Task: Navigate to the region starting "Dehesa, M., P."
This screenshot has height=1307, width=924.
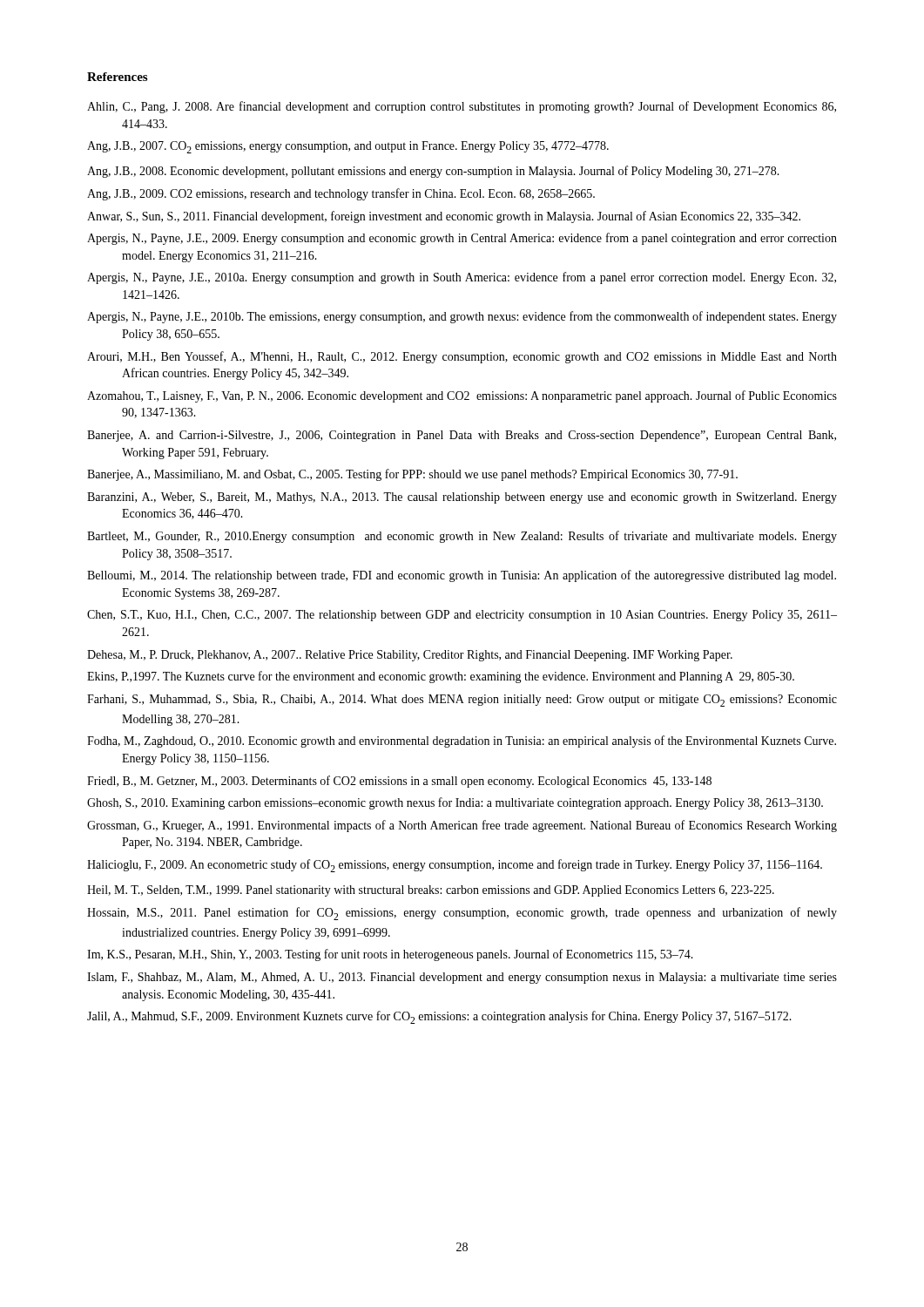Action: pos(410,654)
